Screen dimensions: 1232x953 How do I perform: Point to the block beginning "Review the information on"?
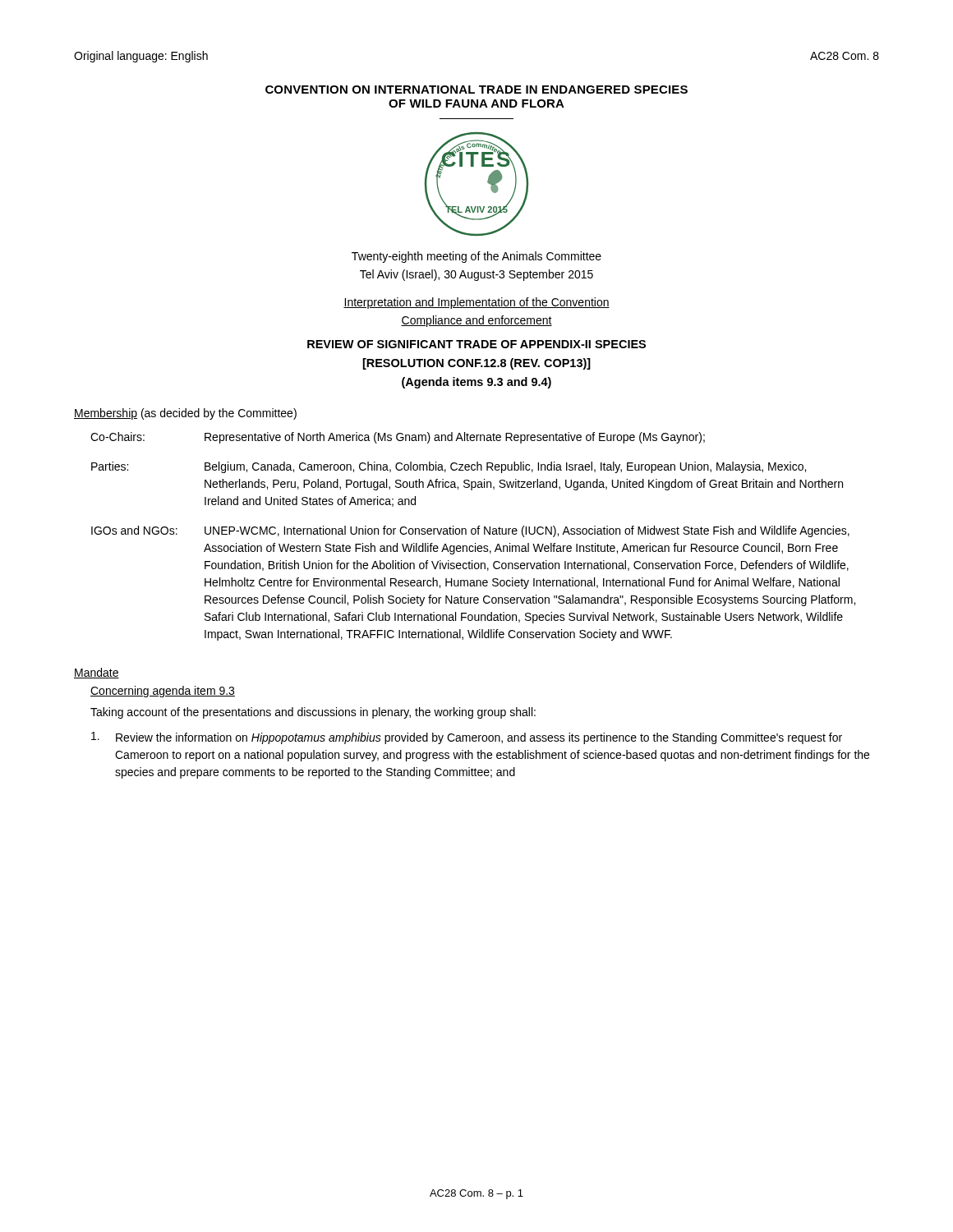(x=485, y=755)
